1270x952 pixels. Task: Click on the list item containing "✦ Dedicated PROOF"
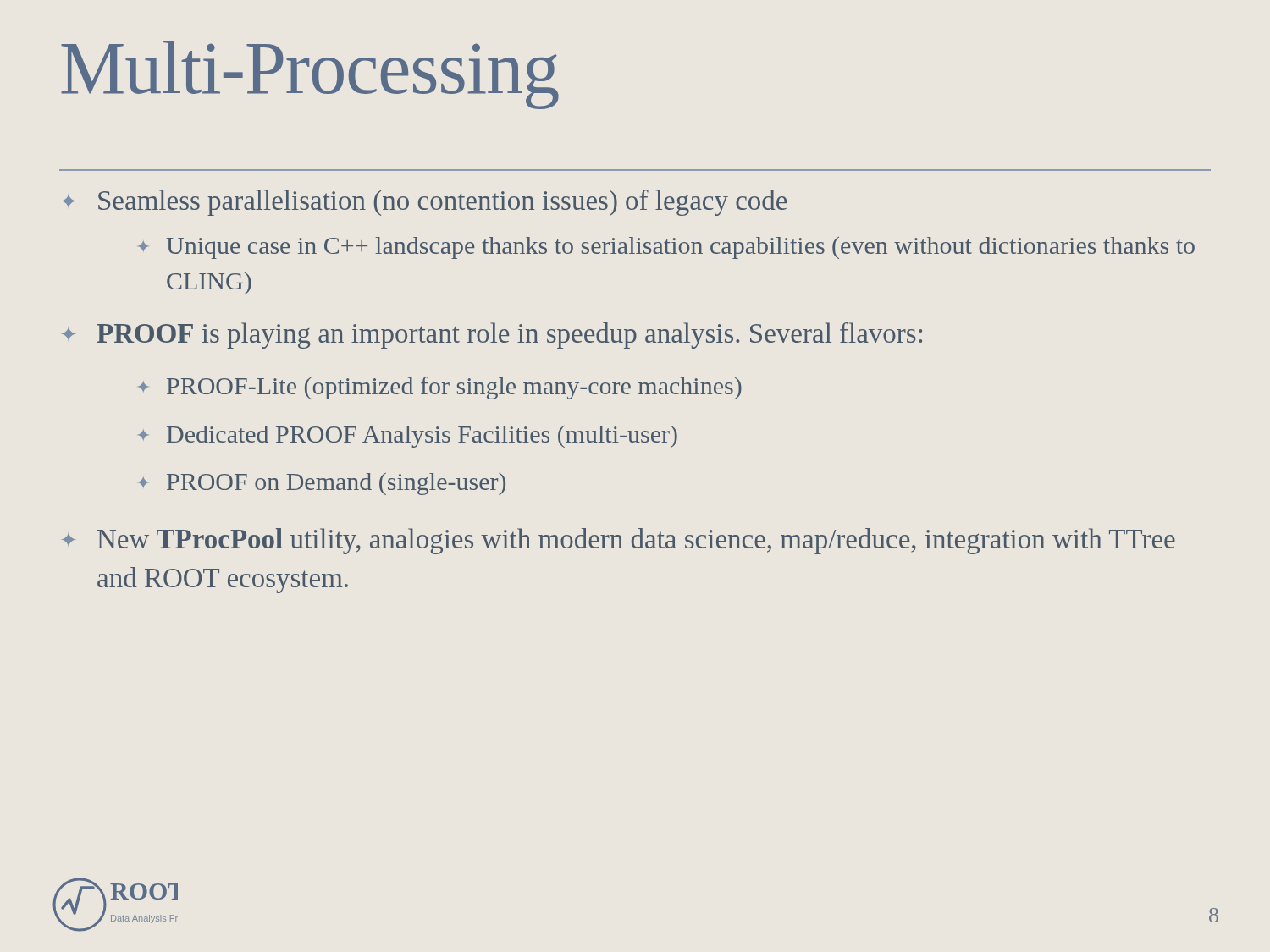[669, 434]
